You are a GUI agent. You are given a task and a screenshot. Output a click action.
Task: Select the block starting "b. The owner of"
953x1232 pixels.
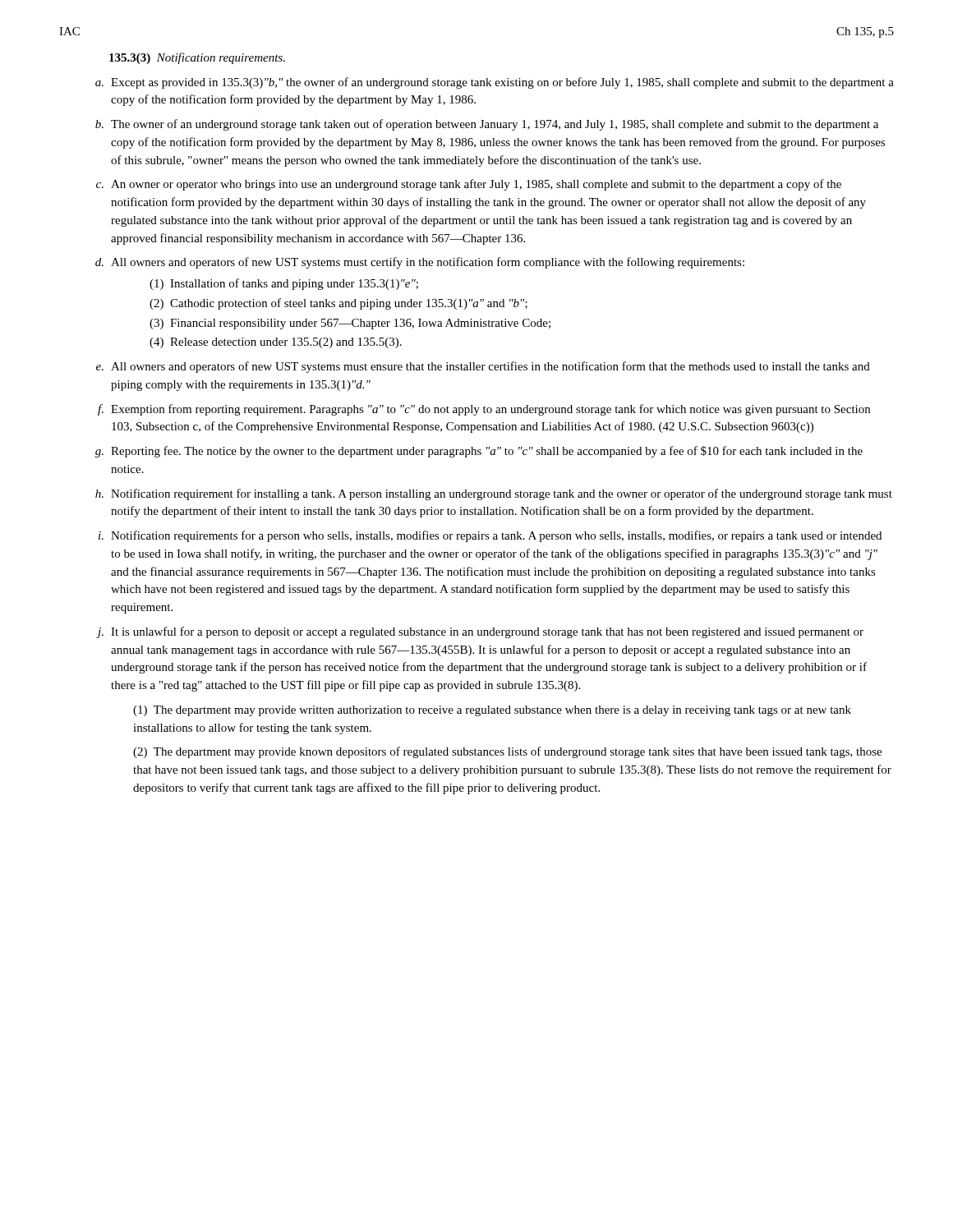(x=476, y=143)
